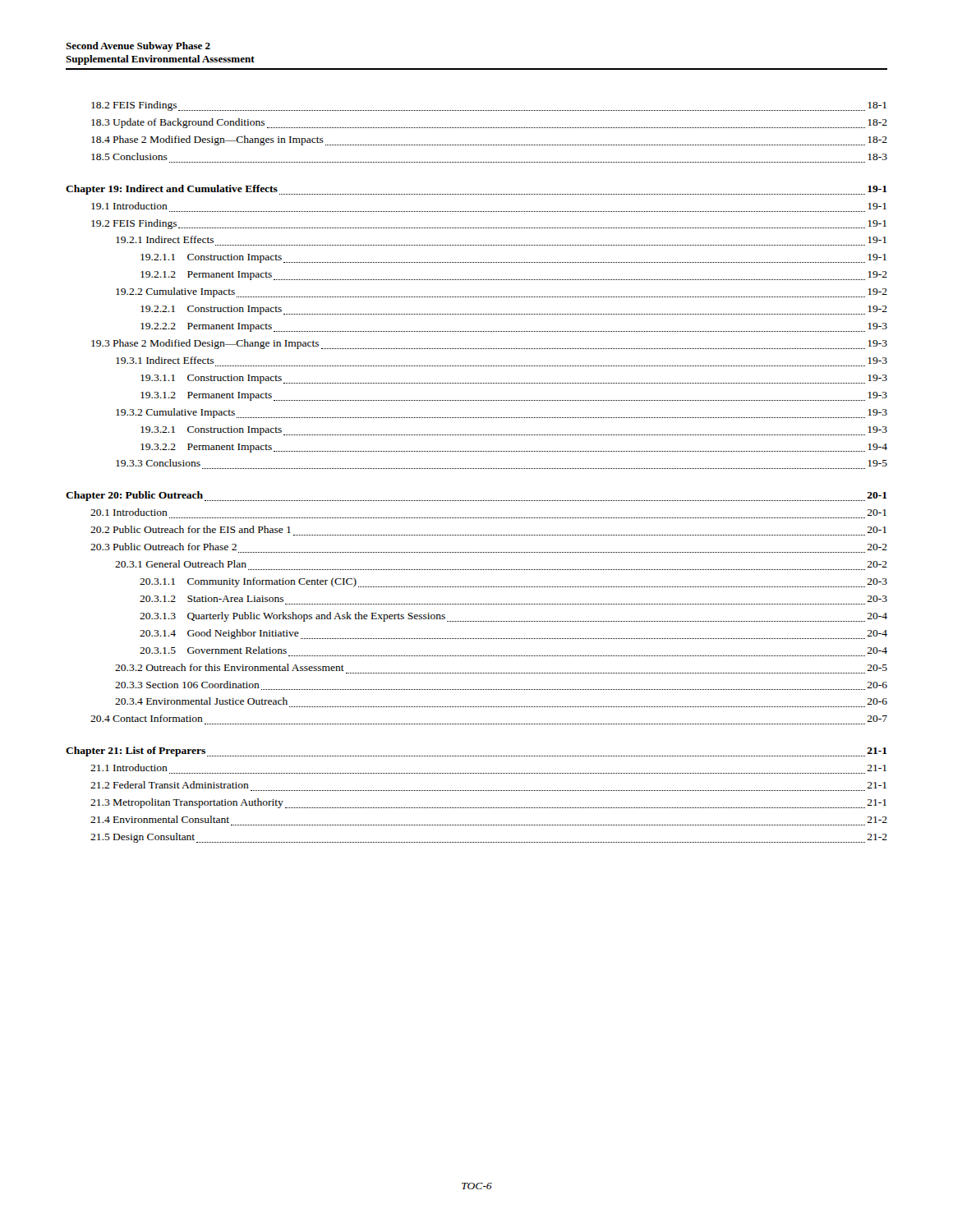Find the list item containing "21.4 Environmental Consultant 21-2"
The height and width of the screenshot is (1232, 953).
click(x=489, y=820)
